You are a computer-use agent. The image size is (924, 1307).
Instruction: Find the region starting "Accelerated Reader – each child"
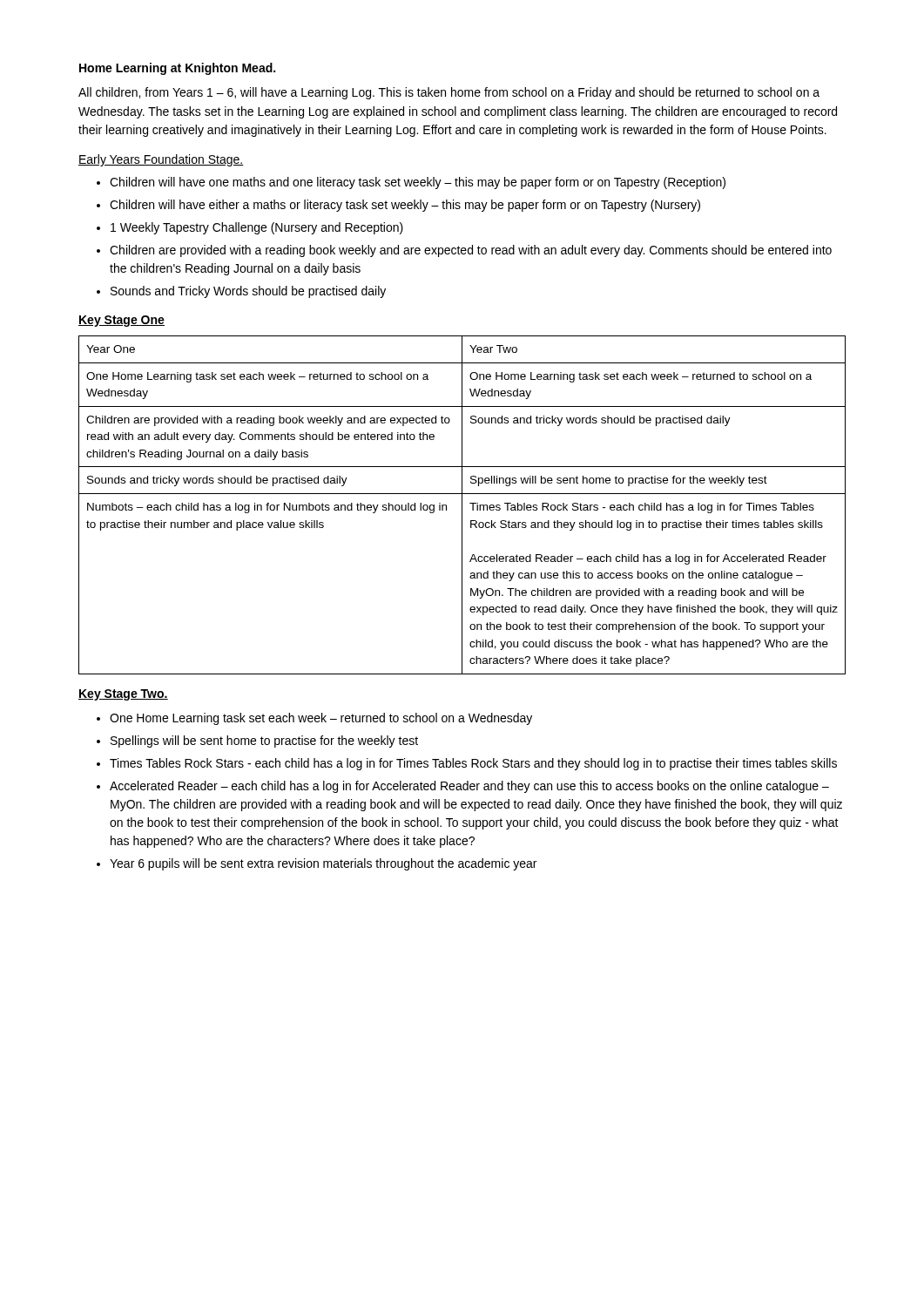476,813
